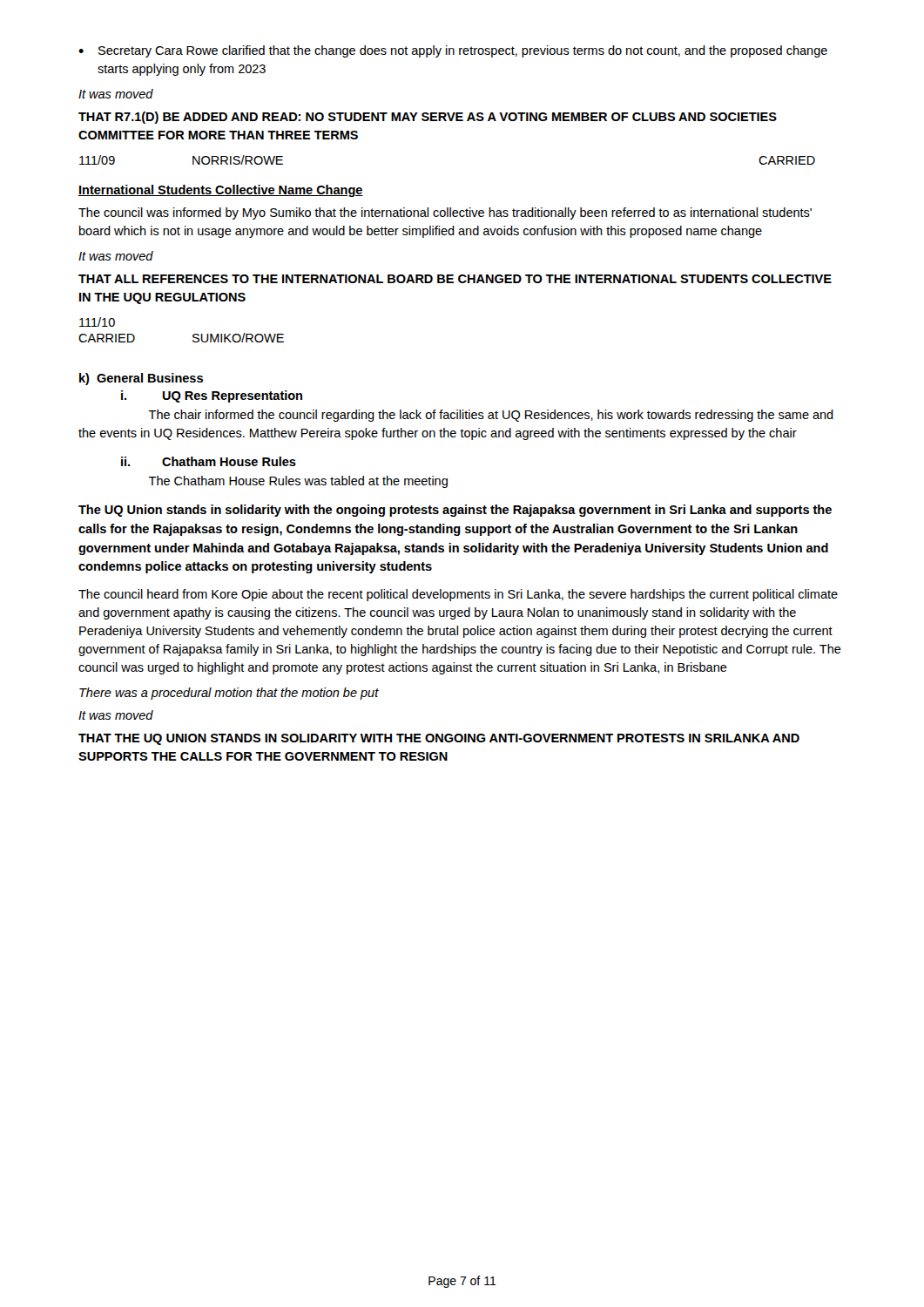Image resolution: width=924 pixels, height=1307 pixels.
Task: Locate the section header that says "International Students Collective Name Change"
Action: pos(220,190)
